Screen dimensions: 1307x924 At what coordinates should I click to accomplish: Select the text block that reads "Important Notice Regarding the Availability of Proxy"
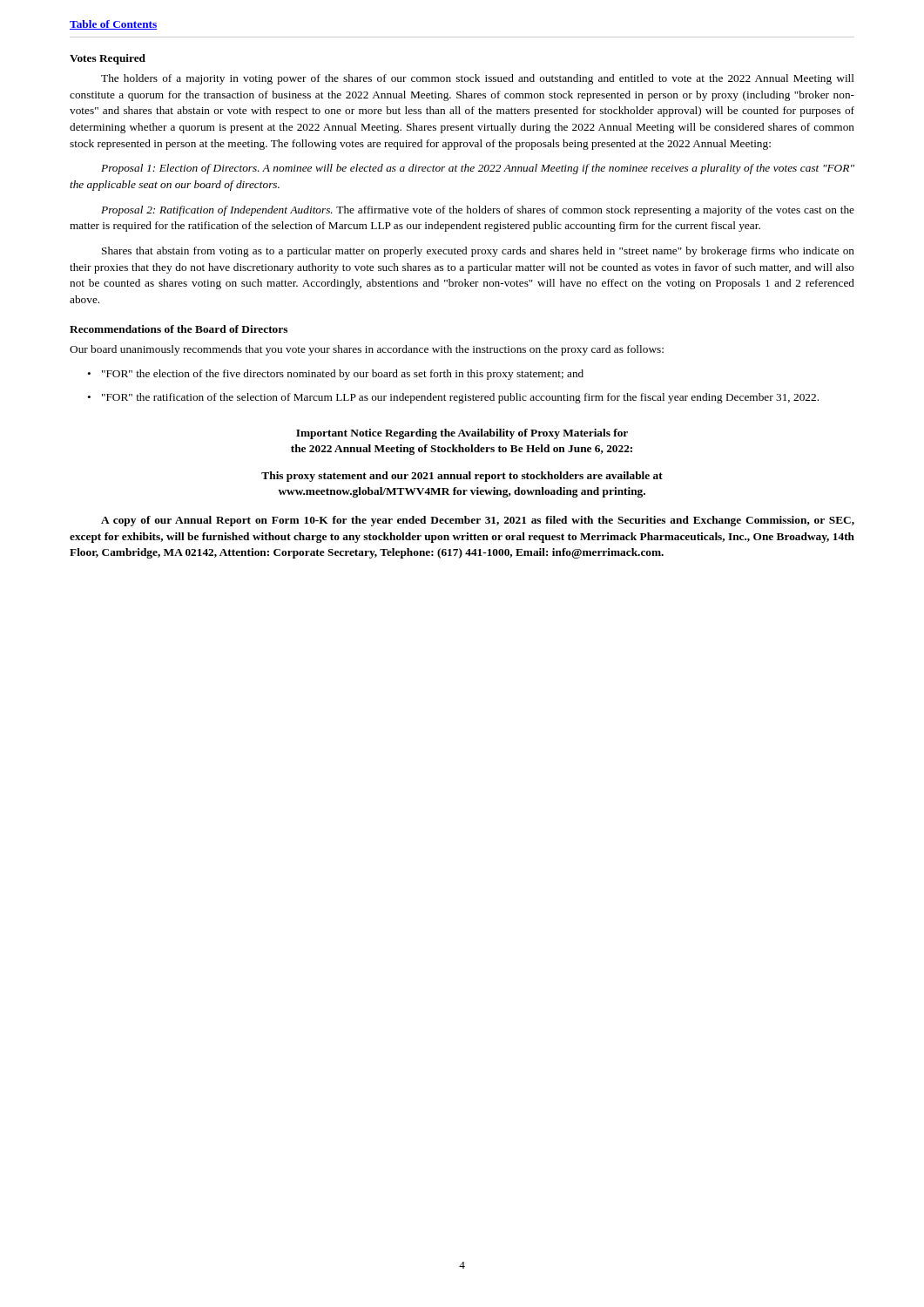pyautogui.click(x=462, y=463)
